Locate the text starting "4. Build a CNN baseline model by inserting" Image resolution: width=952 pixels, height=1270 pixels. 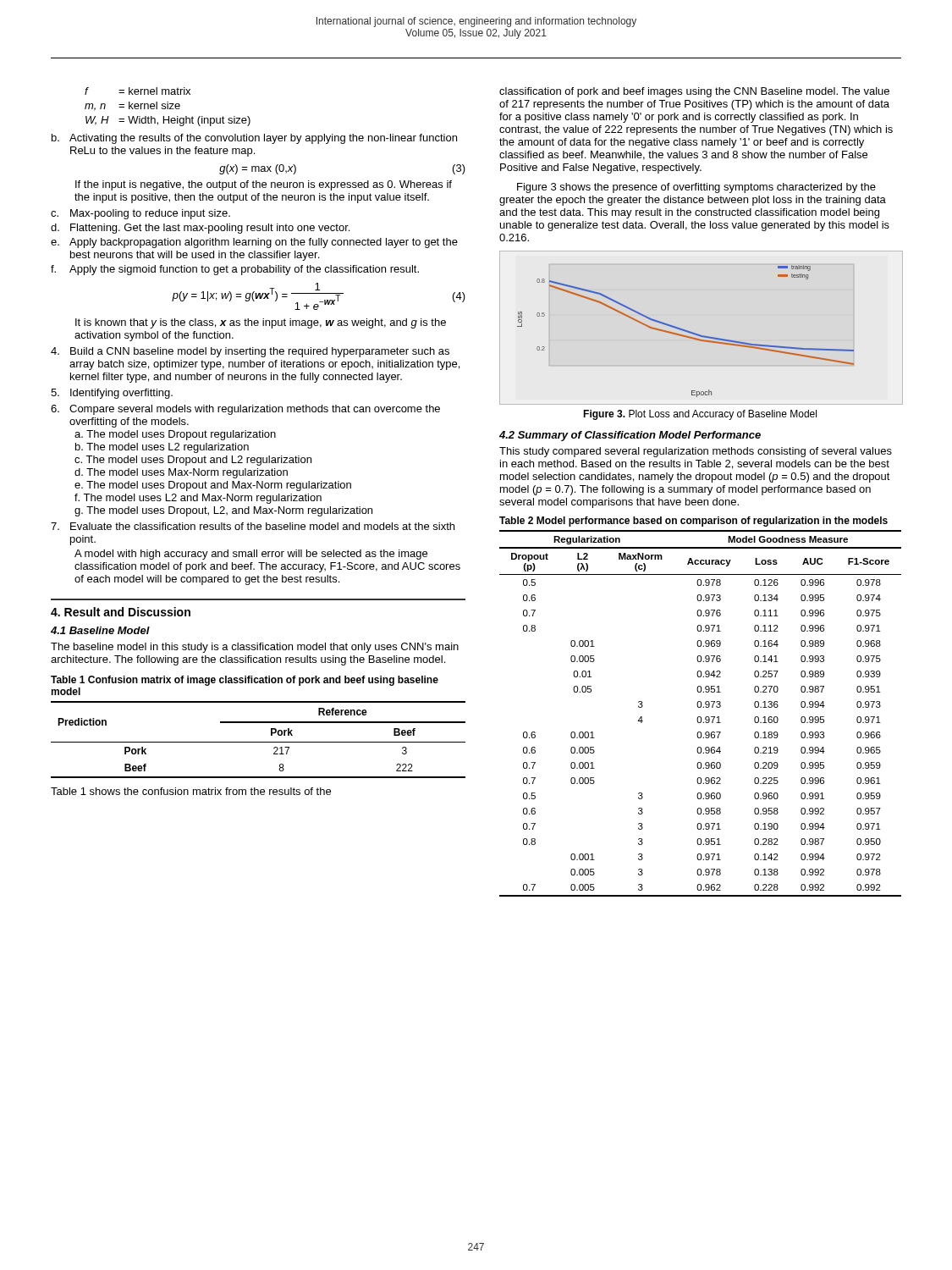click(x=258, y=363)
